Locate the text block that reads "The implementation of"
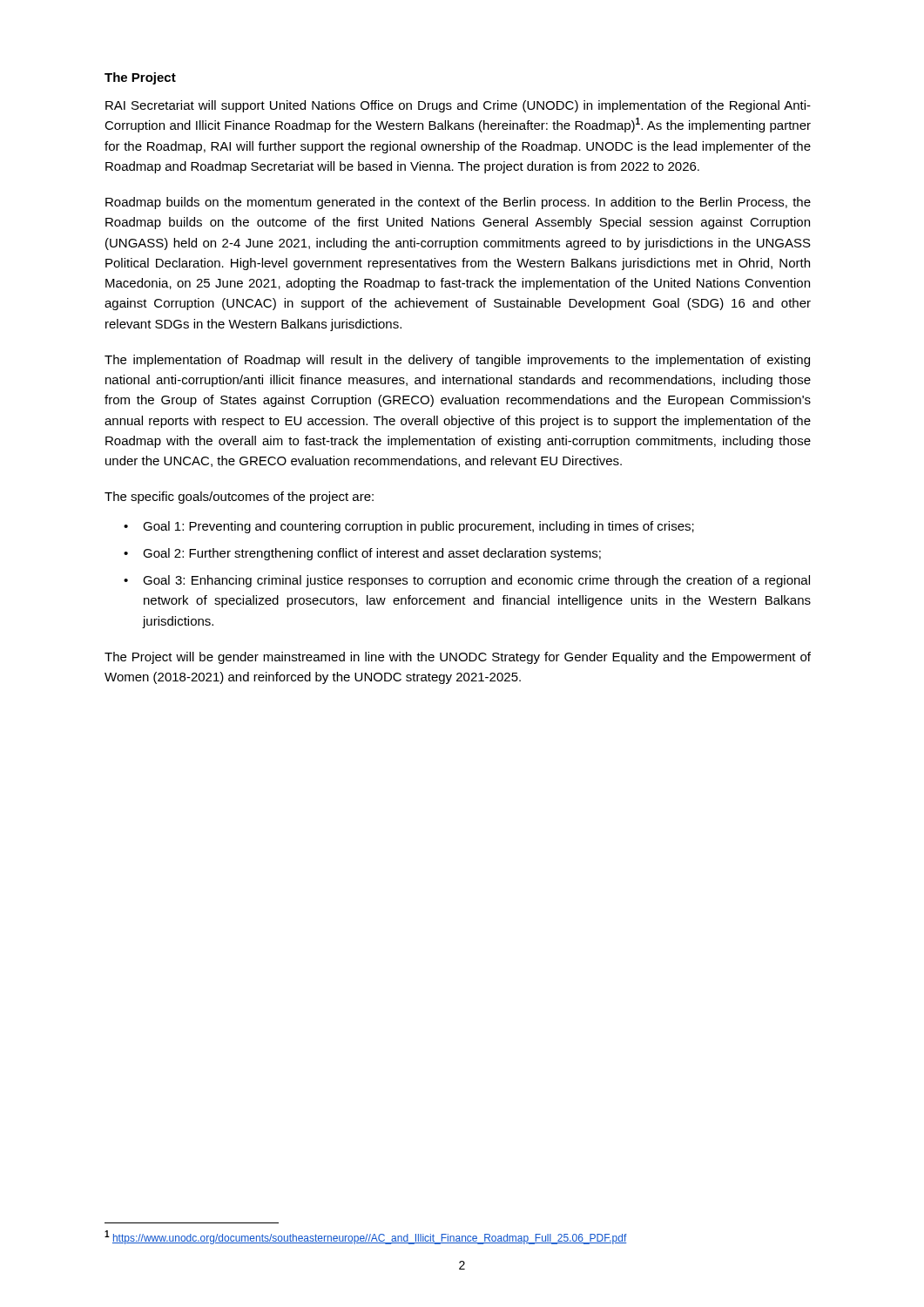 pyautogui.click(x=458, y=410)
